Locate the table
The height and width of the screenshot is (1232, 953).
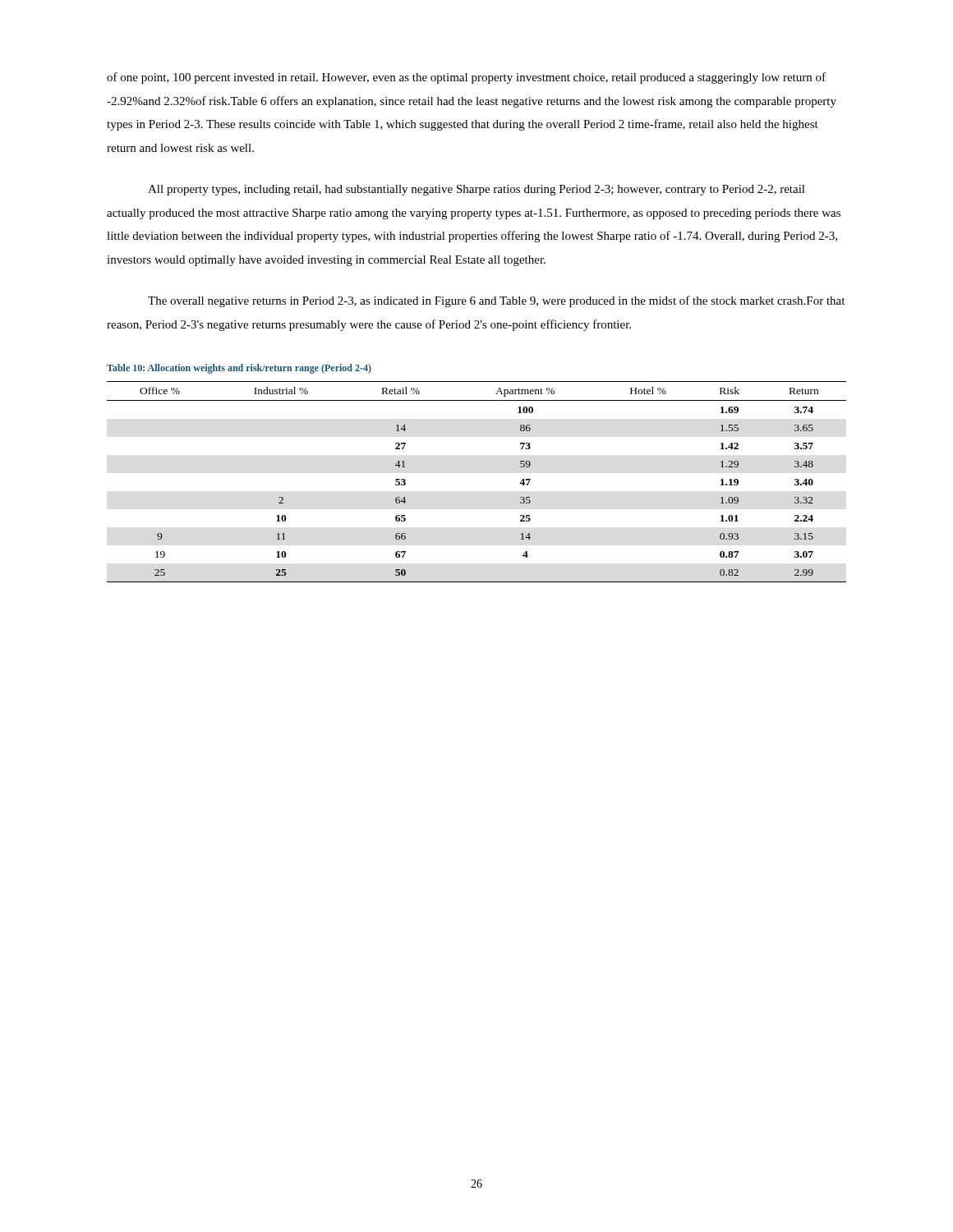(x=476, y=482)
